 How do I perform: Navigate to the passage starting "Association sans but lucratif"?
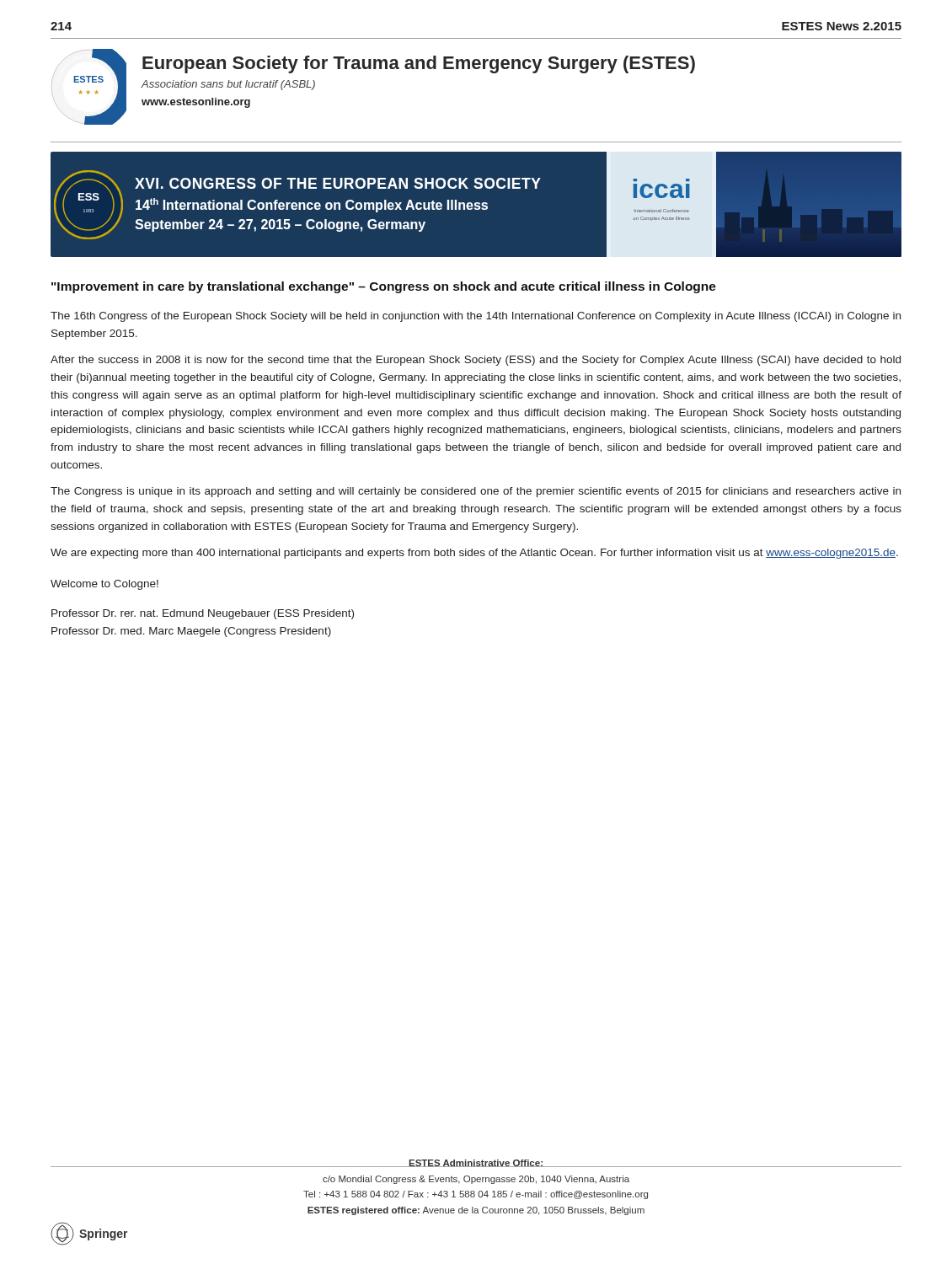[x=229, y=84]
